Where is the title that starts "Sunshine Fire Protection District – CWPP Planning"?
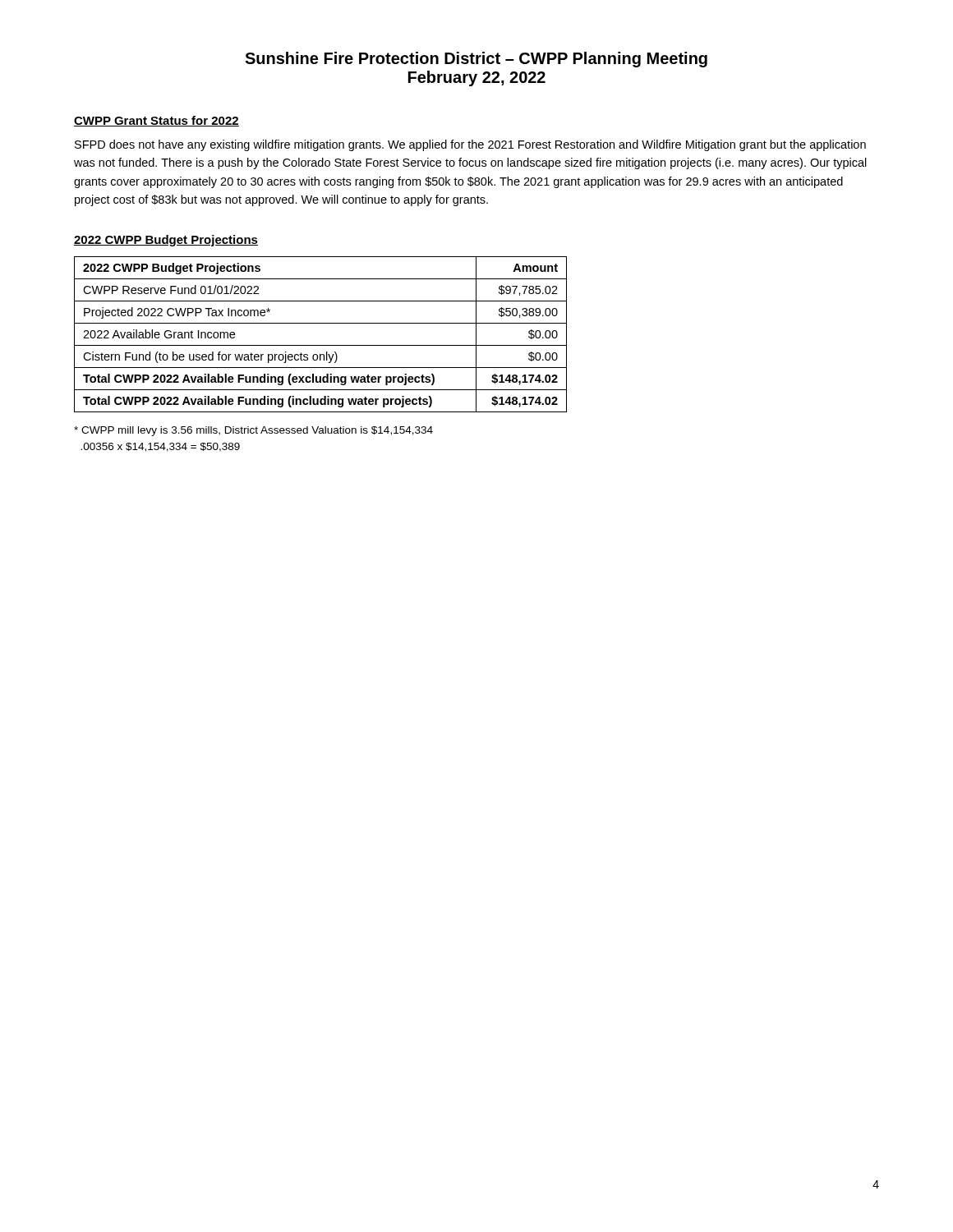The width and height of the screenshot is (953, 1232). click(x=476, y=68)
